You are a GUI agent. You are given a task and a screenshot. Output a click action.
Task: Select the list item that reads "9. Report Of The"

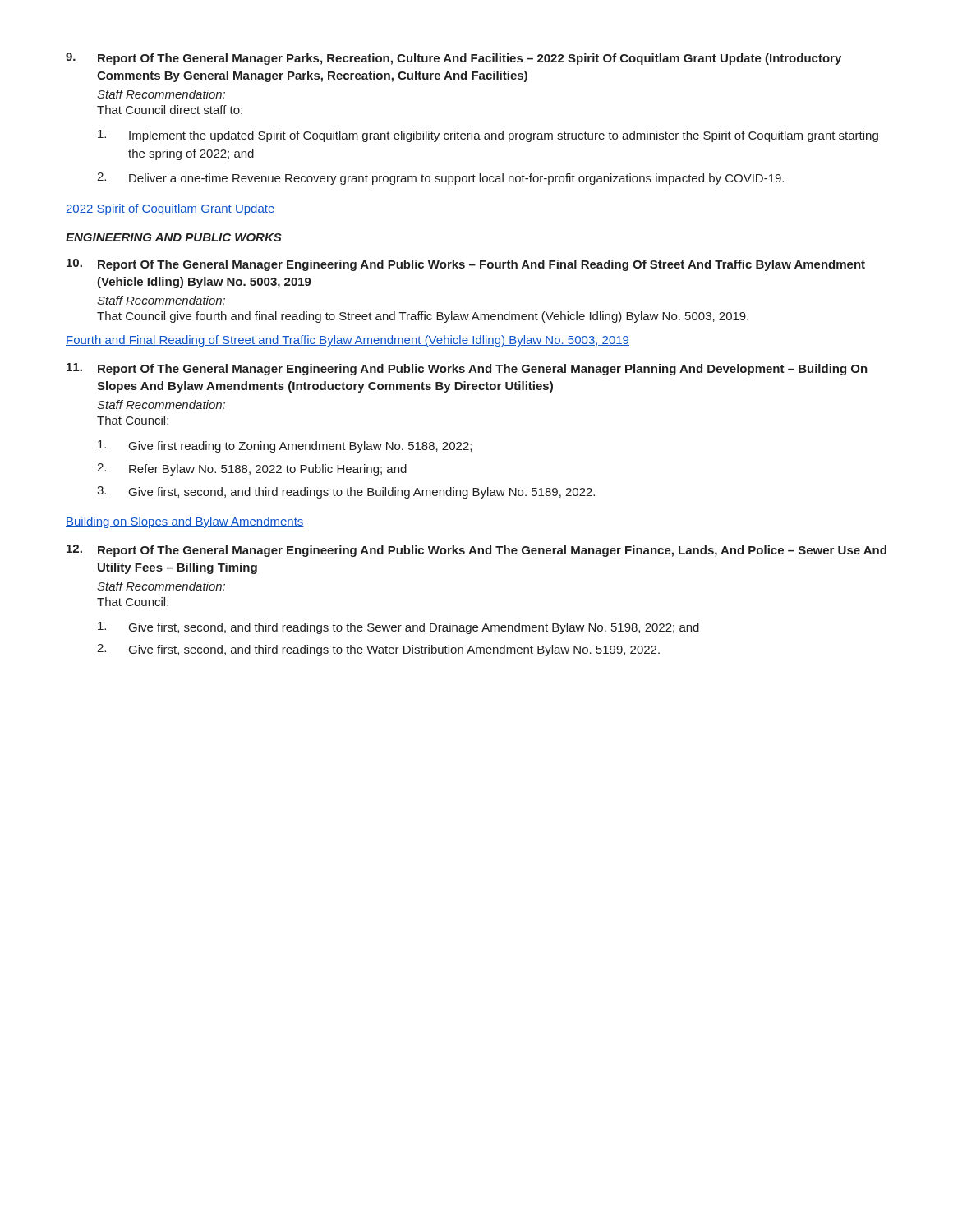pos(476,83)
